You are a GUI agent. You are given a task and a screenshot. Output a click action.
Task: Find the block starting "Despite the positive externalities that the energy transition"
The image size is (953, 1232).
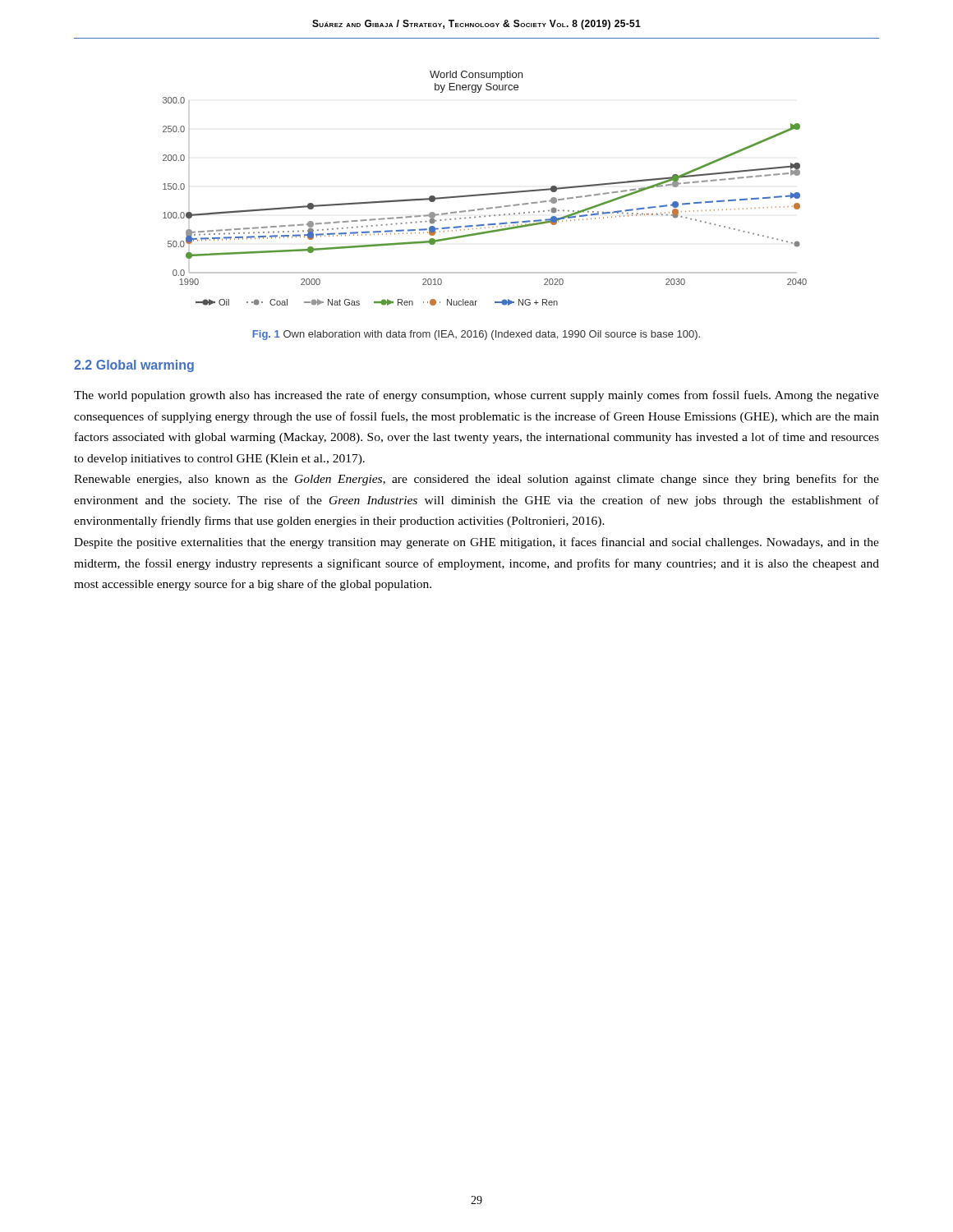coord(476,563)
